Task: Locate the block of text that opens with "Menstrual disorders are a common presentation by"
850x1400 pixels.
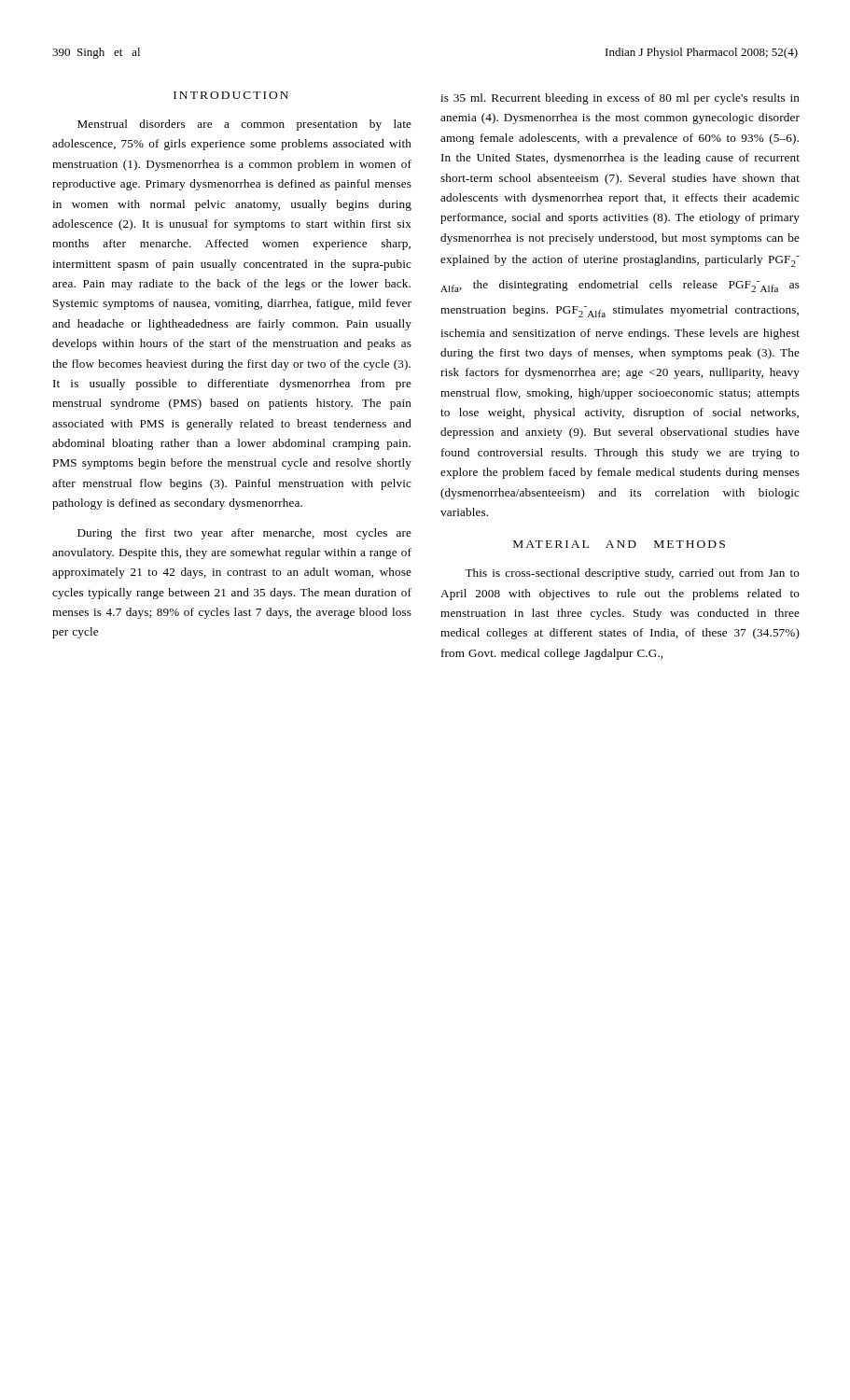Action: (232, 313)
